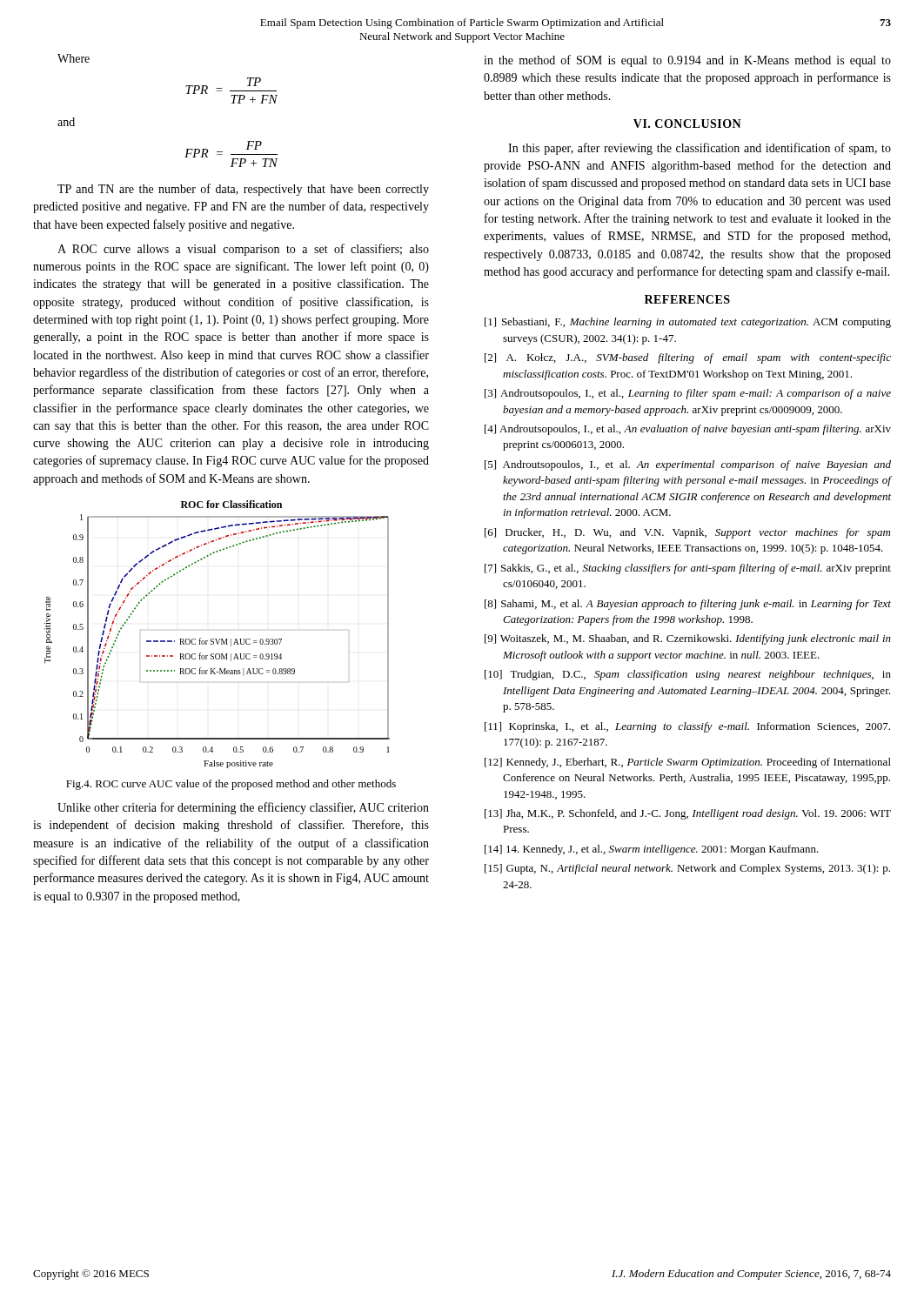The width and height of the screenshot is (924, 1305).
Task: Find the element starting "[15] Gupta, N., Artificial"
Action: [x=687, y=876]
